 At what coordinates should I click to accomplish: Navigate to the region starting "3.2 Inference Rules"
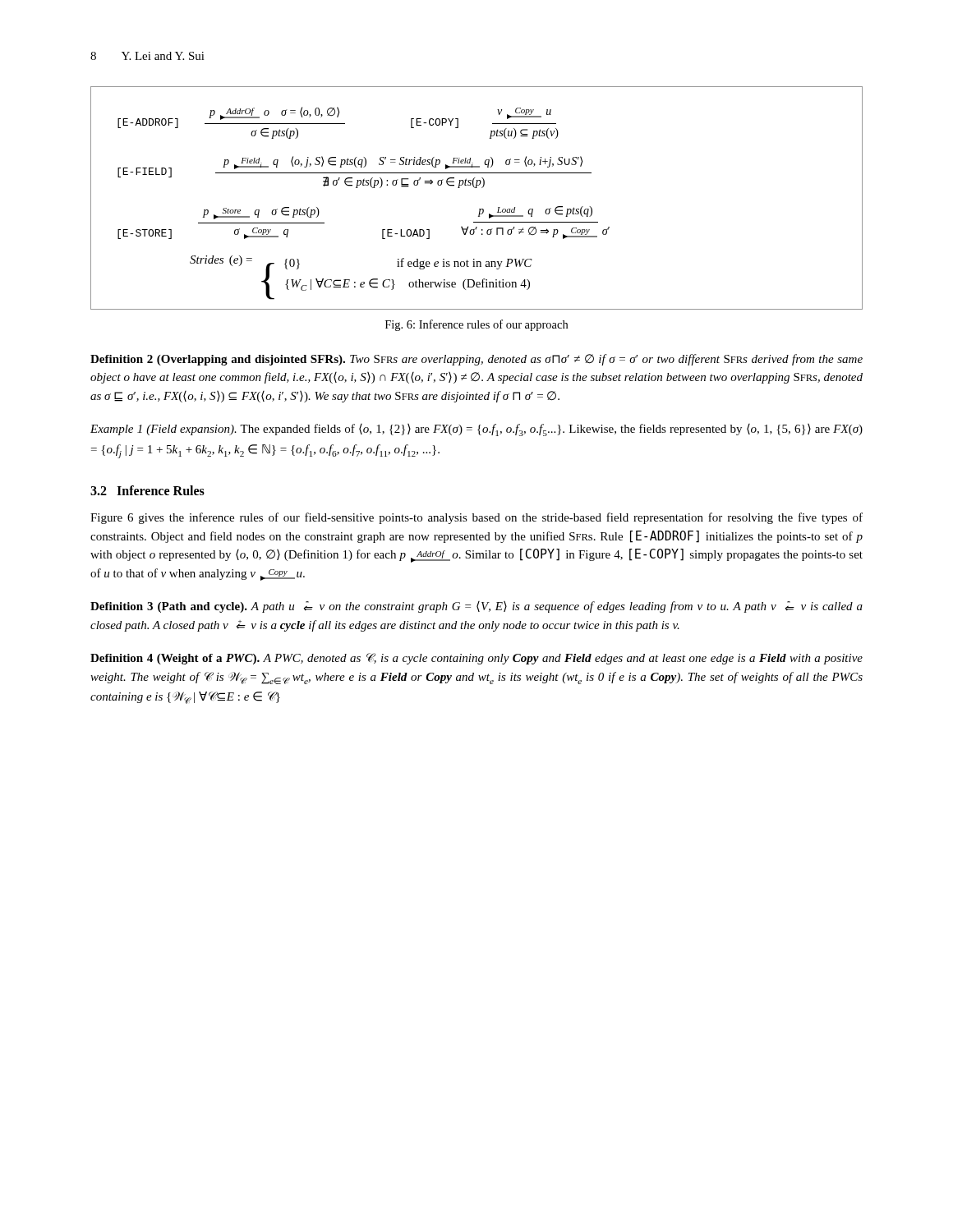click(147, 491)
